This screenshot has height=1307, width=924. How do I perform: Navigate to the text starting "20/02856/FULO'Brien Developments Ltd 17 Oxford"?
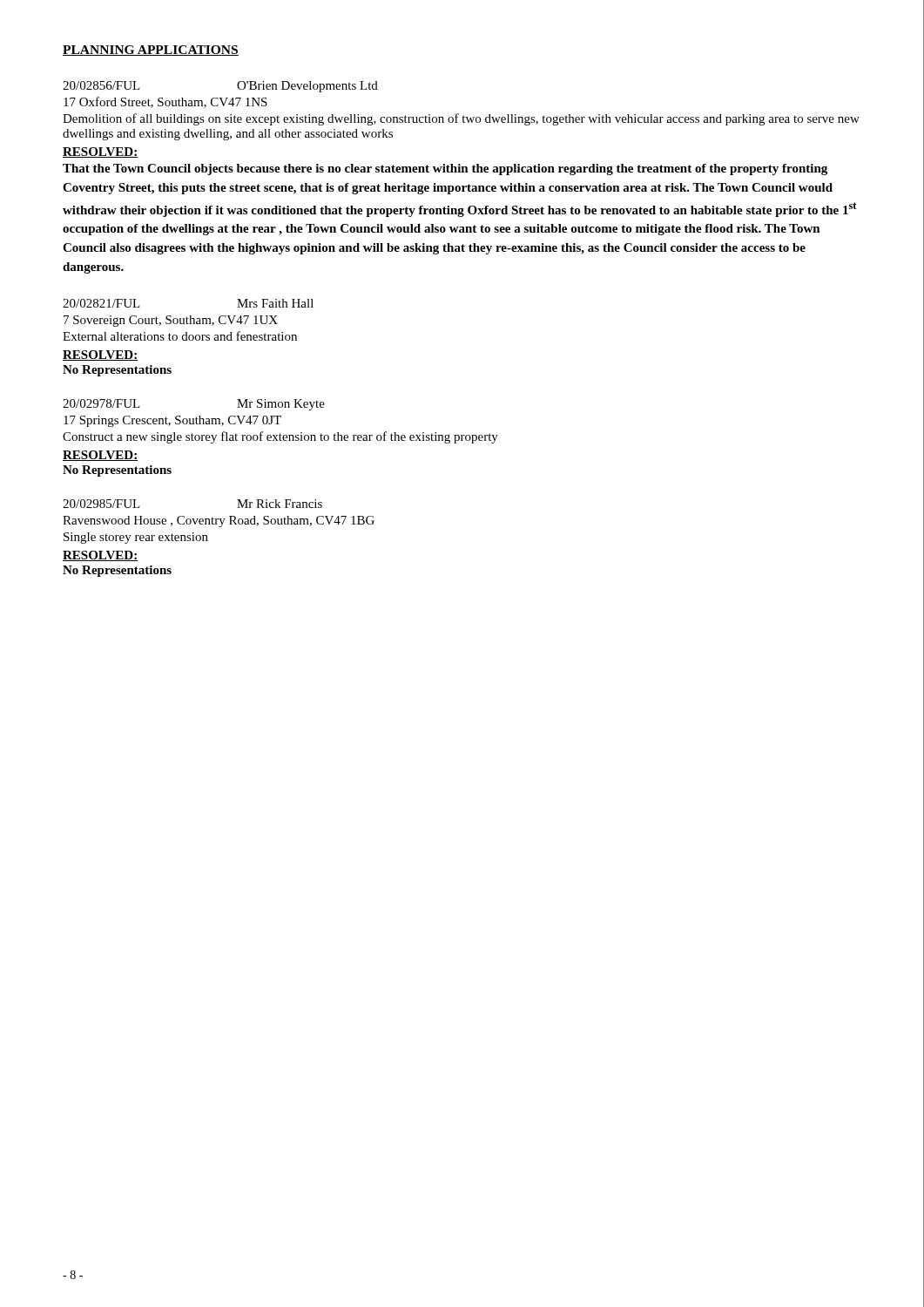(462, 178)
